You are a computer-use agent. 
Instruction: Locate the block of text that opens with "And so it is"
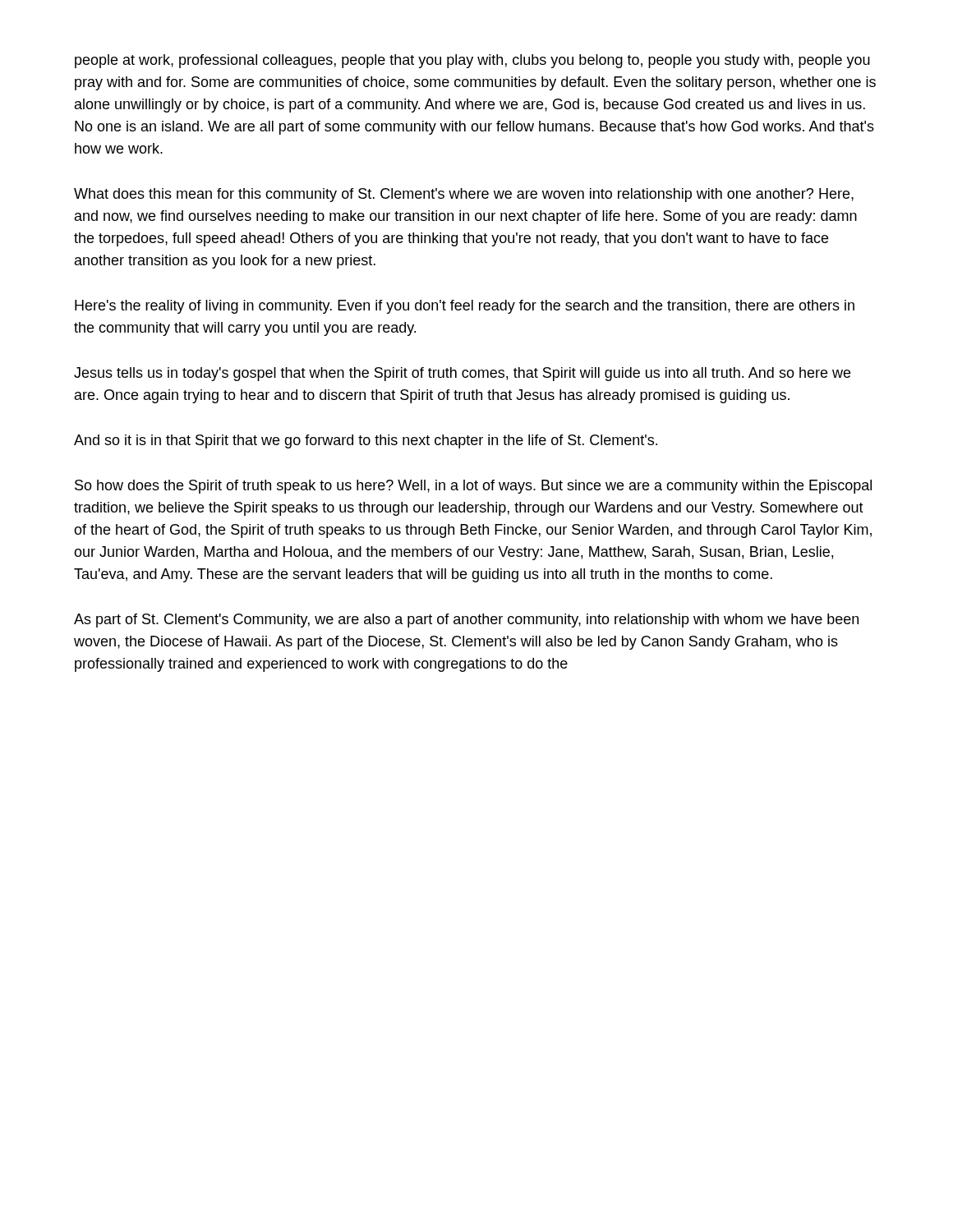coord(366,440)
